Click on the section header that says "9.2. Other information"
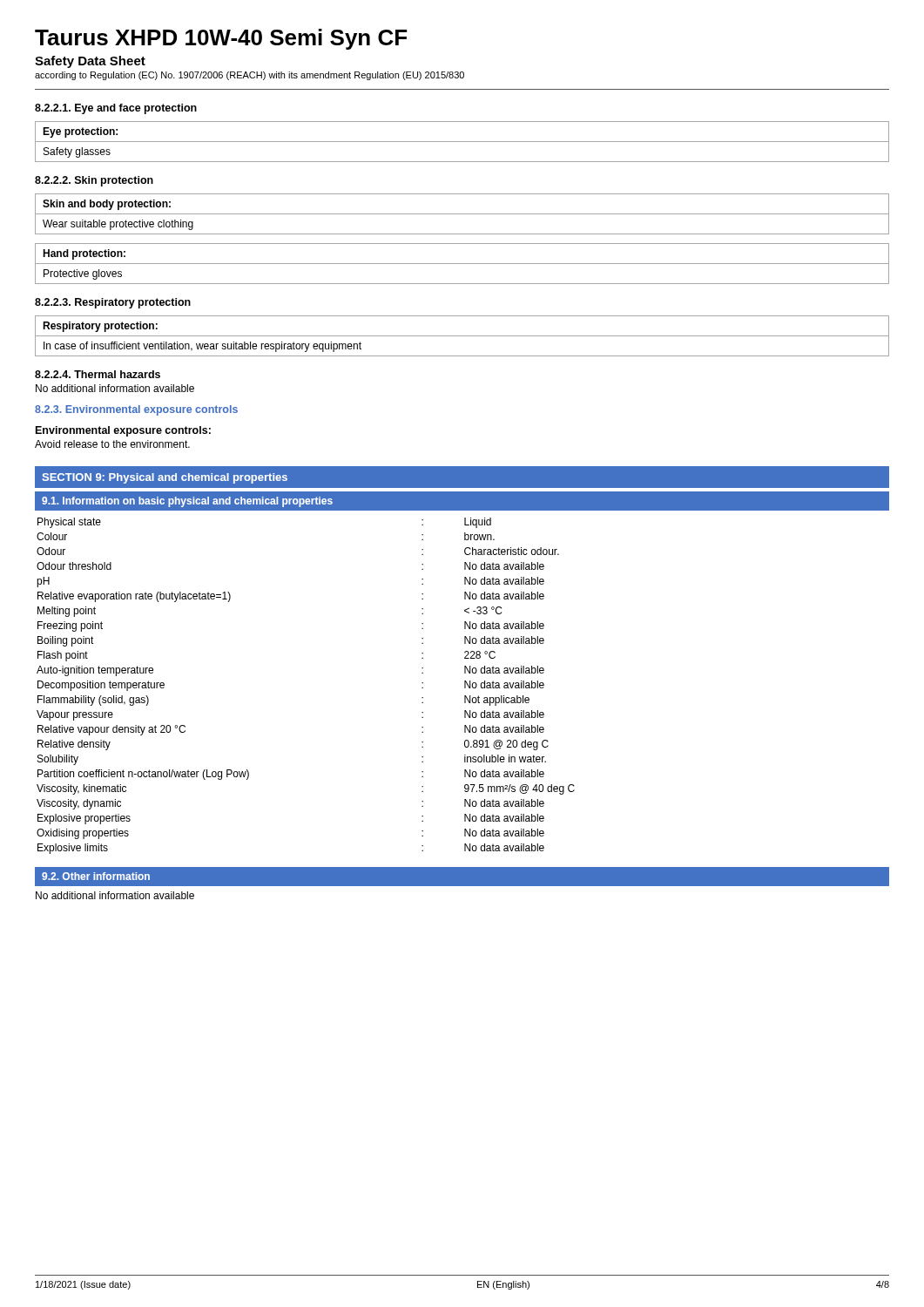This screenshot has width=924, height=1307. 462,877
